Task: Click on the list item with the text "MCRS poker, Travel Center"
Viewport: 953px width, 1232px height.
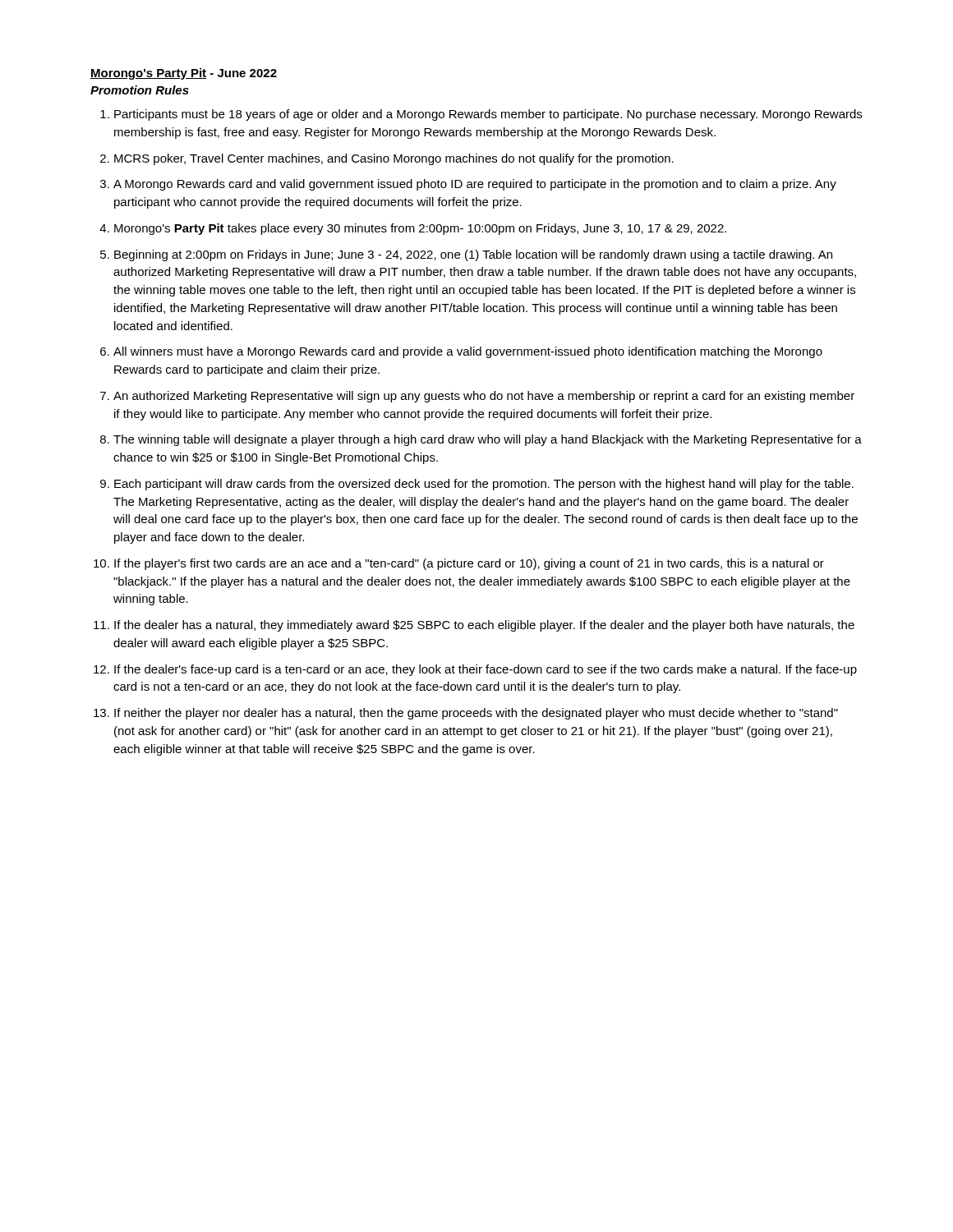Action: (394, 158)
